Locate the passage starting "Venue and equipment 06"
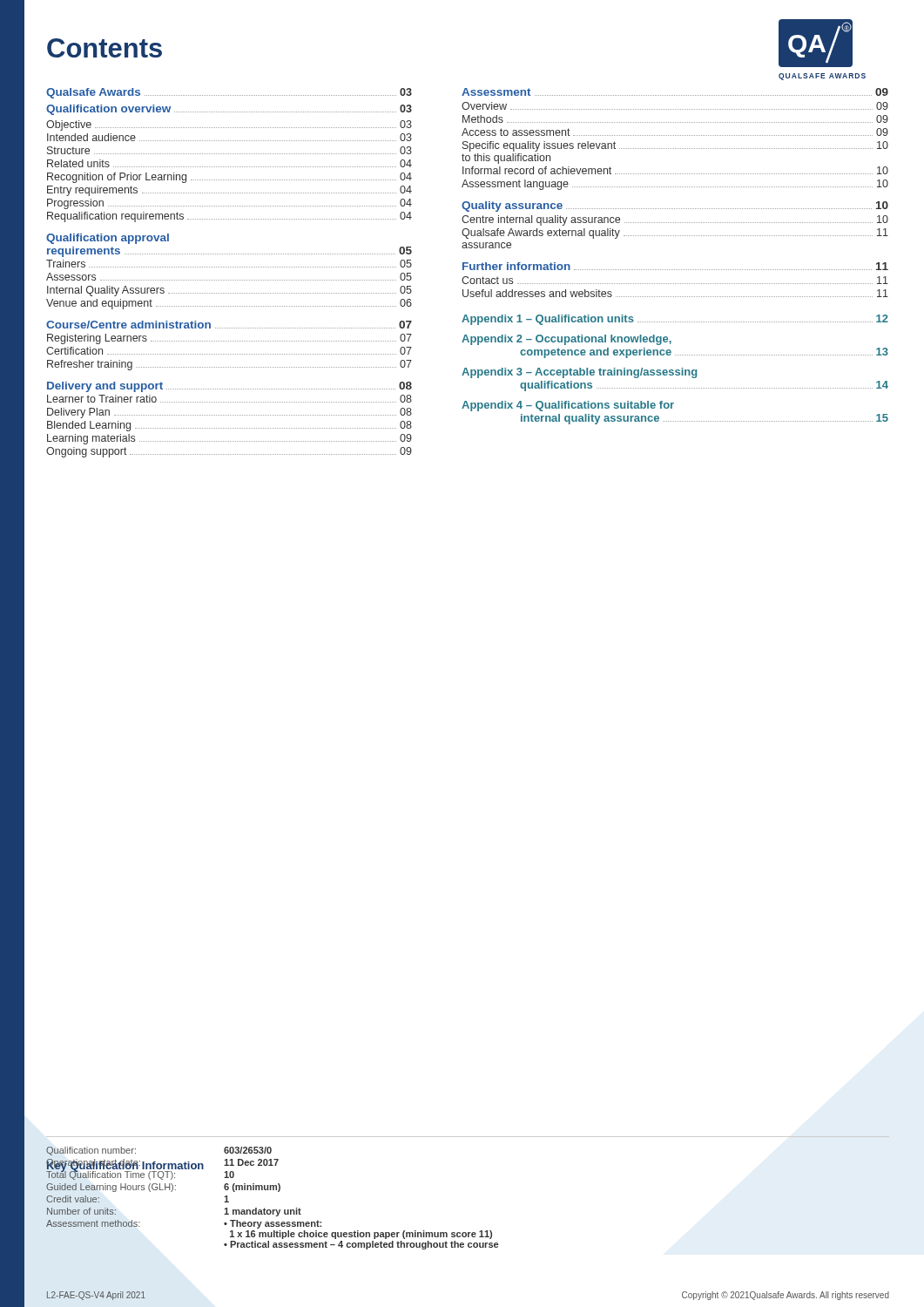 point(229,303)
